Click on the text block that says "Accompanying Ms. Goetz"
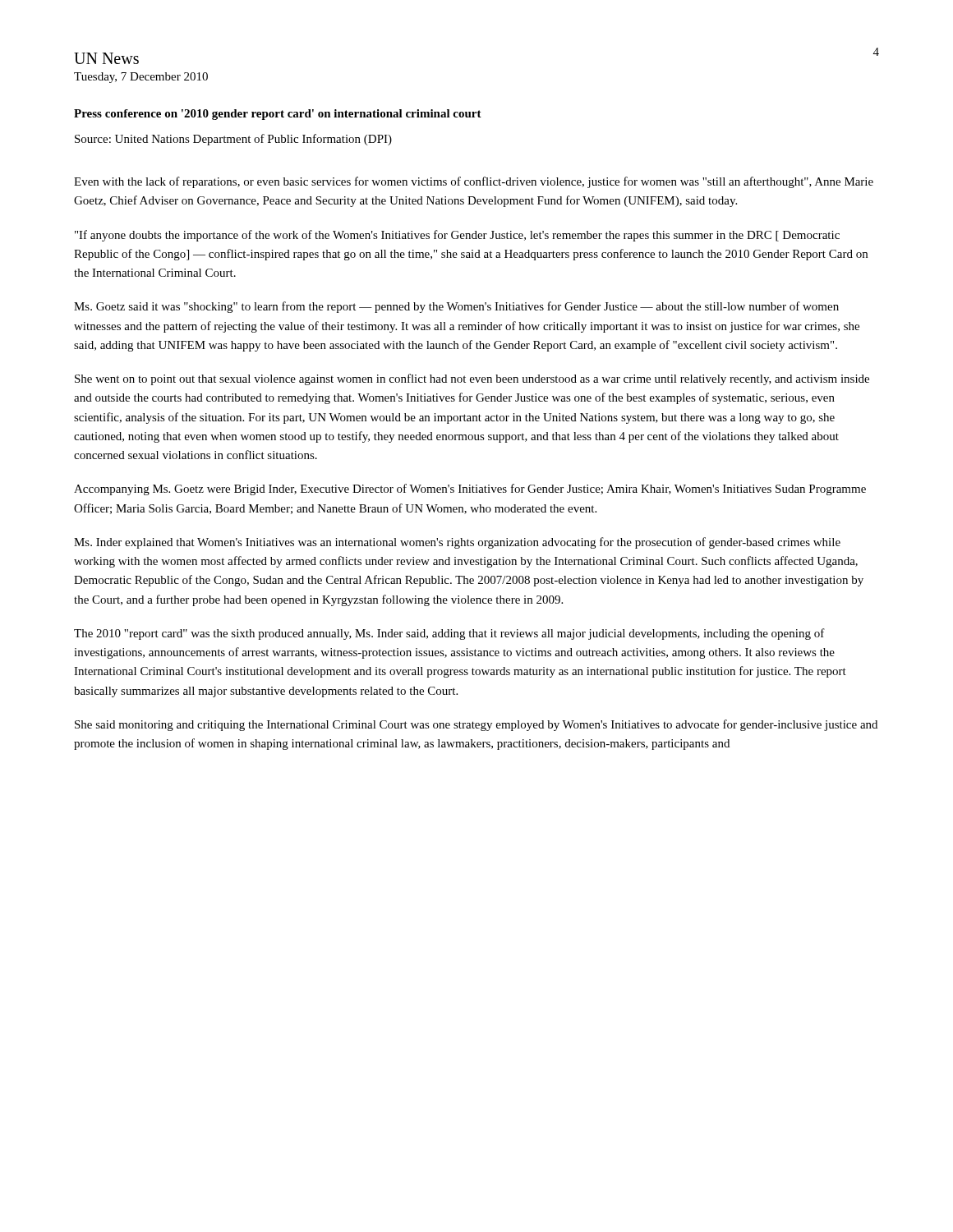 [x=470, y=498]
